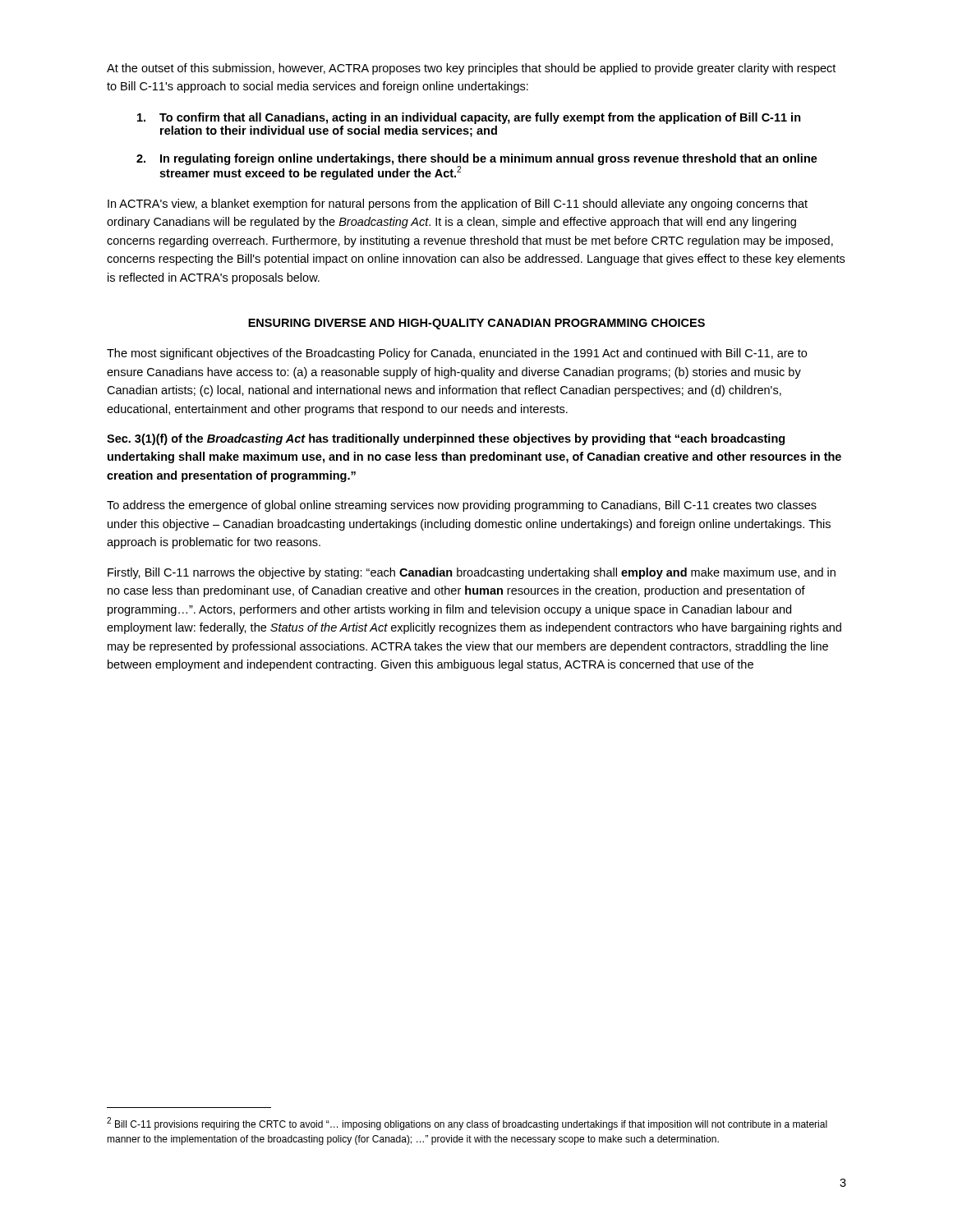Point to the element starting "To address the"
Image resolution: width=953 pixels, height=1232 pixels.
pyautogui.click(x=469, y=524)
